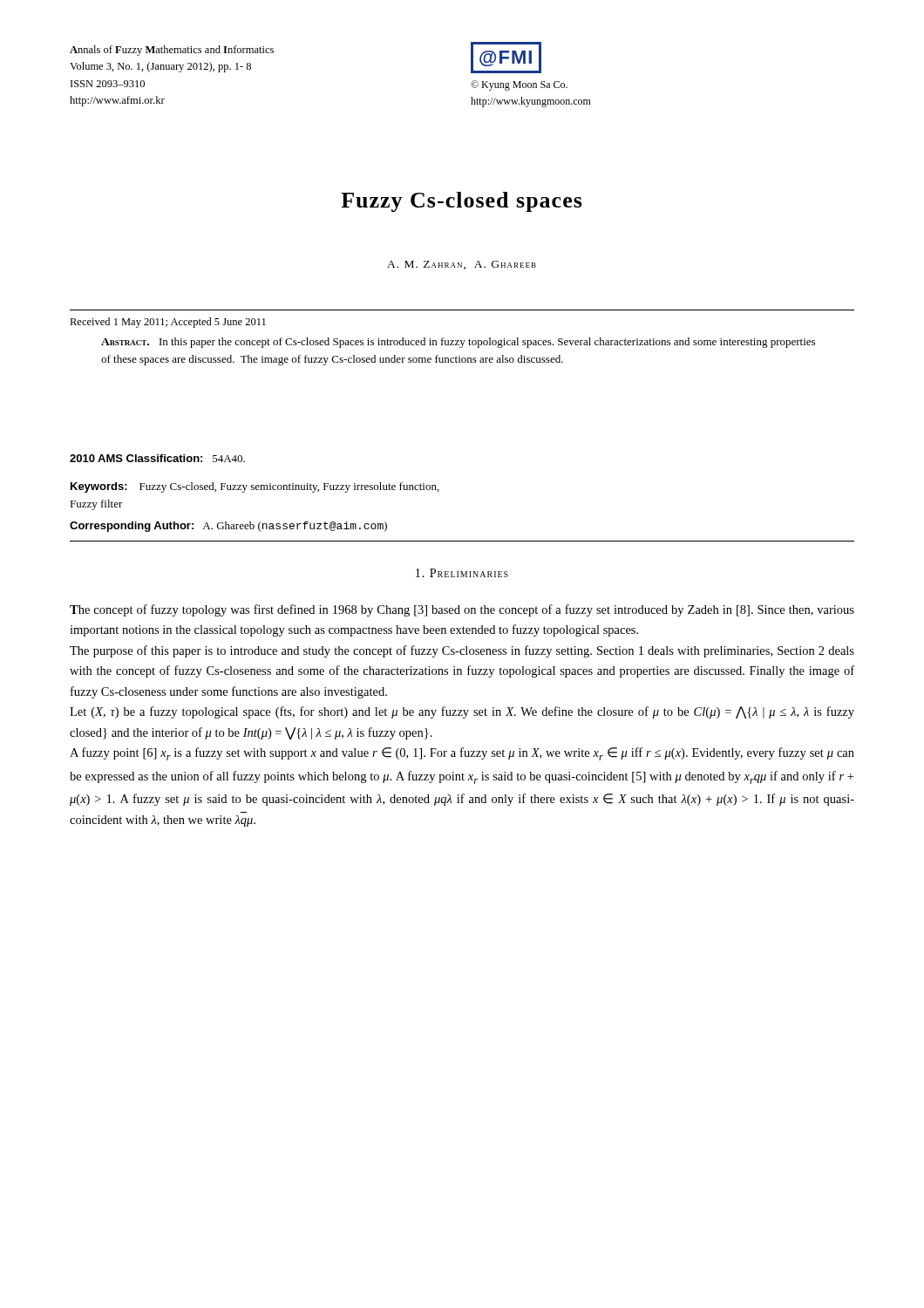Image resolution: width=924 pixels, height=1308 pixels.
Task: Click on the text block containing "Corresponding Author: A. Ghareeb"
Action: point(229,526)
